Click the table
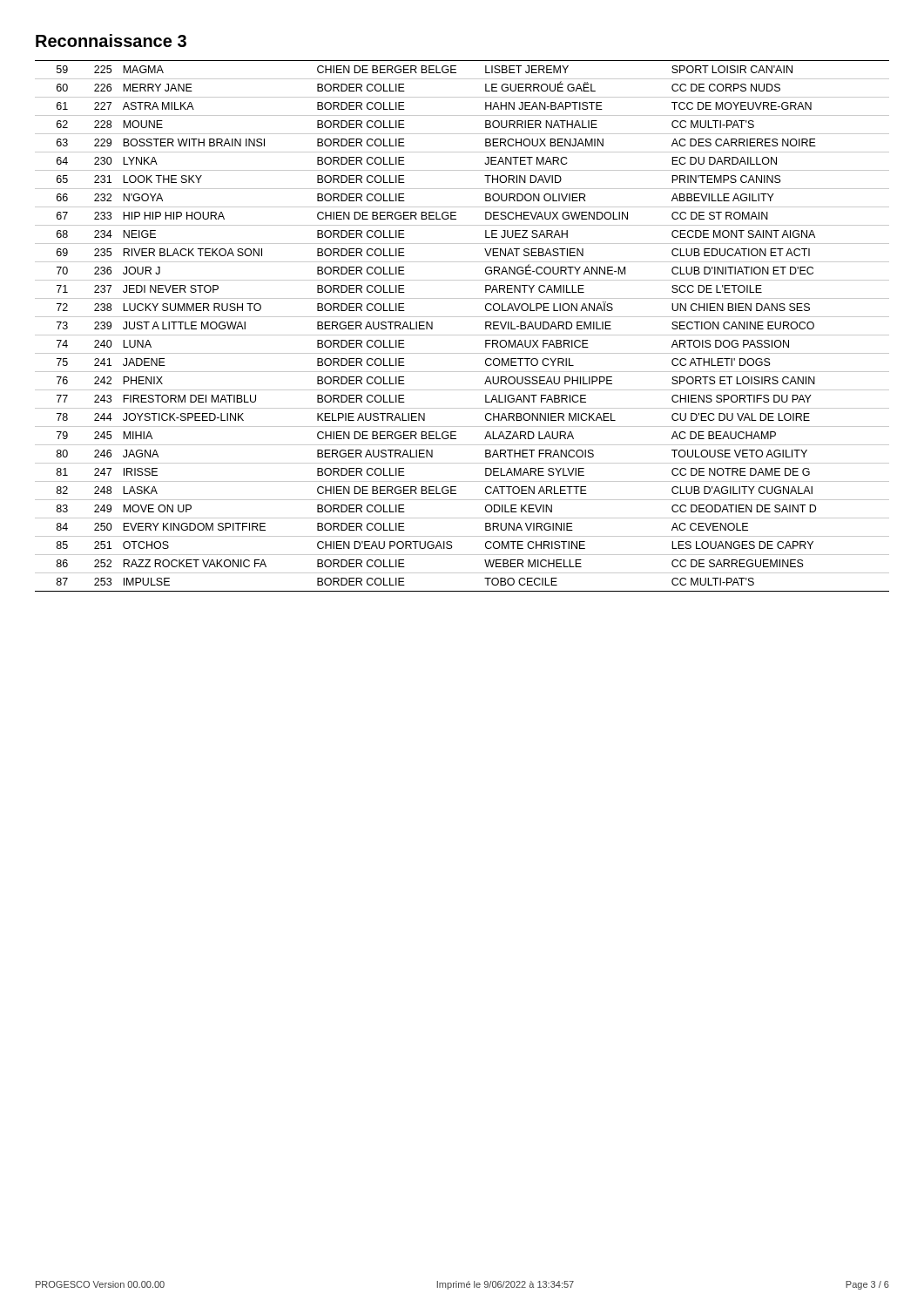Viewport: 924px width, 1307px height. pyautogui.click(x=462, y=326)
